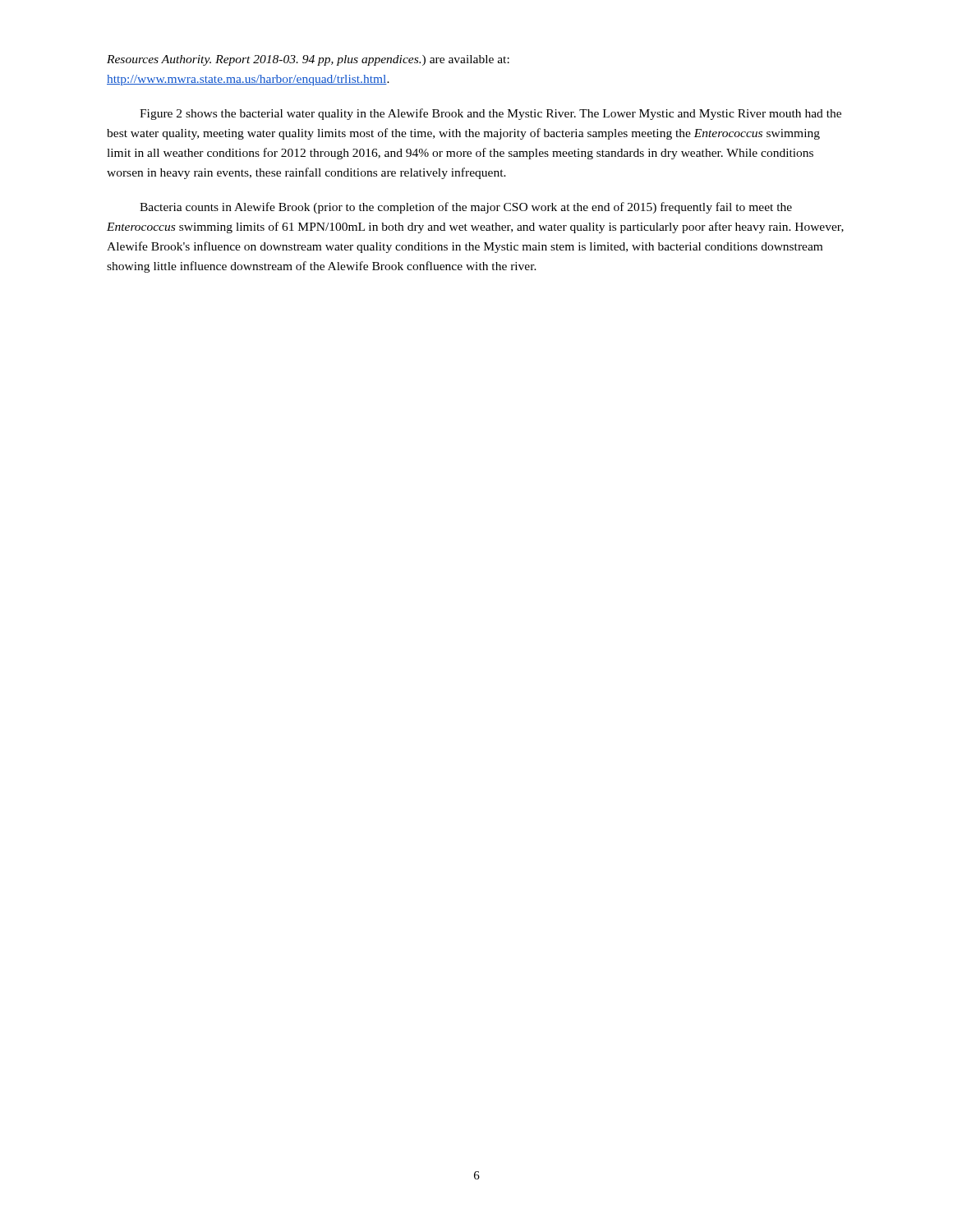The height and width of the screenshot is (1232, 953).
Task: Locate the block starting "Resources Authority. Report 2018-03. 94 pp,"
Action: 476,69
